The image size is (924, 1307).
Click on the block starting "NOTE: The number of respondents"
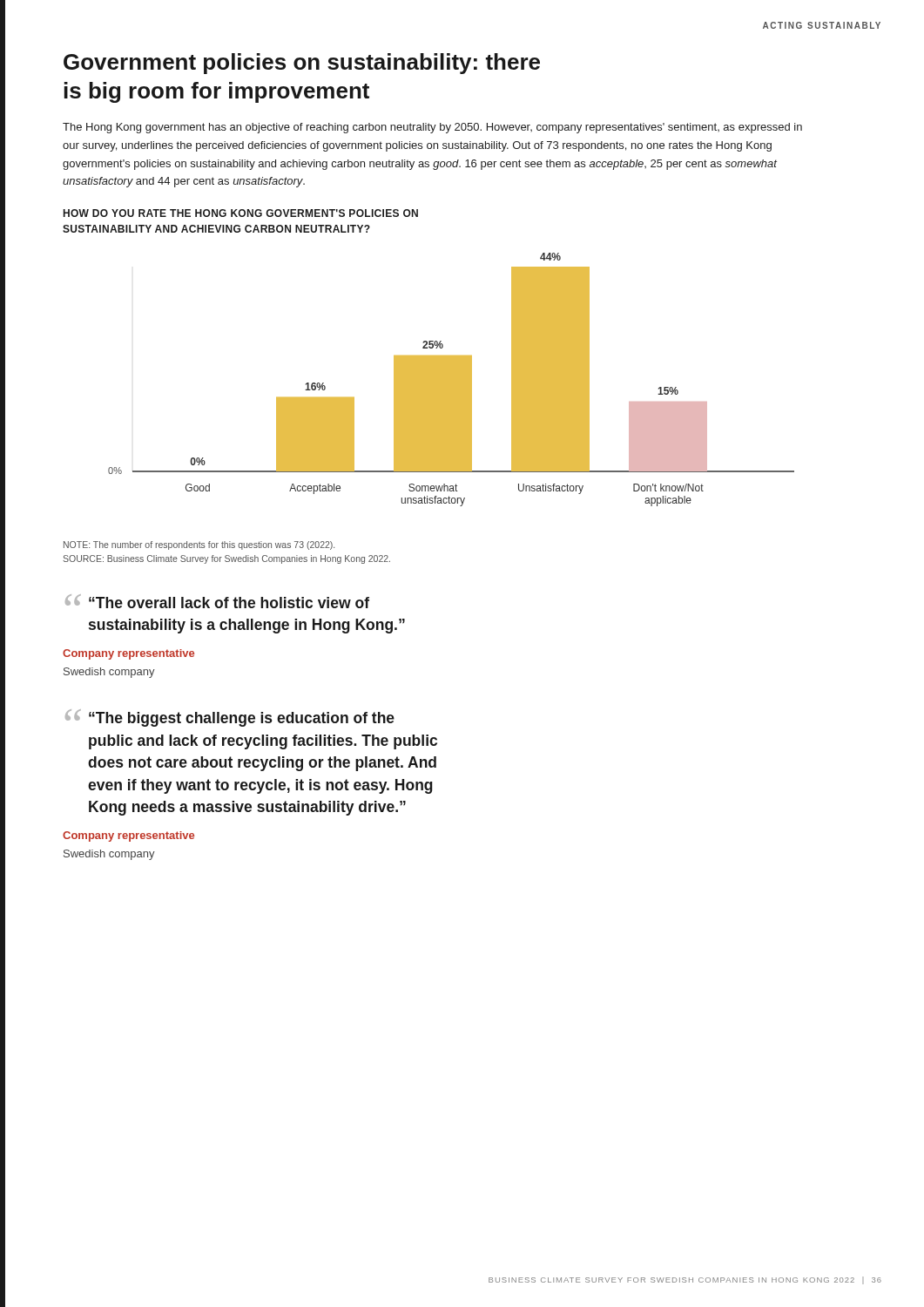point(227,552)
